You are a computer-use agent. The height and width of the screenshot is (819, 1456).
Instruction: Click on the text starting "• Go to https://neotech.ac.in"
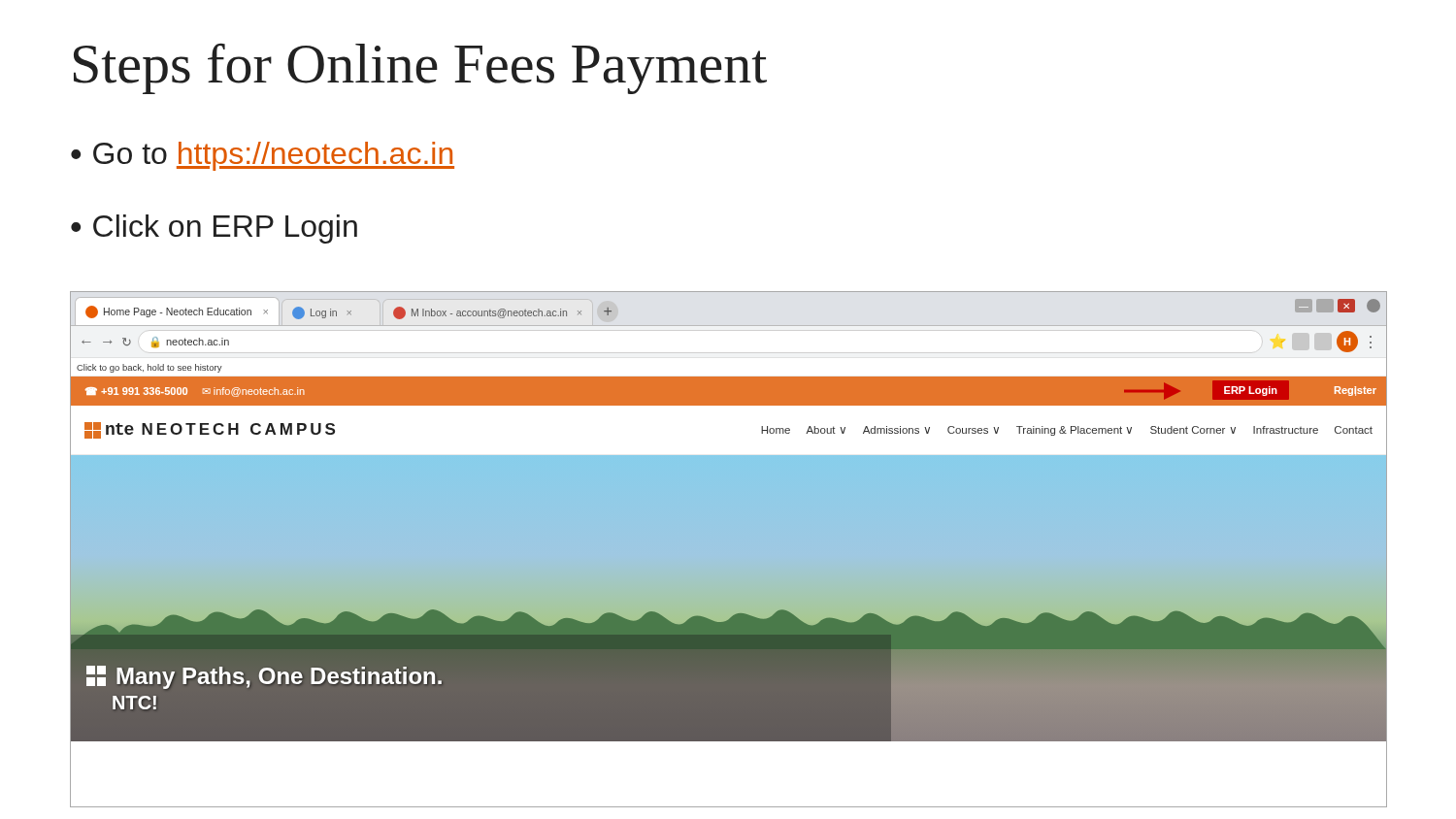(x=262, y=154)
